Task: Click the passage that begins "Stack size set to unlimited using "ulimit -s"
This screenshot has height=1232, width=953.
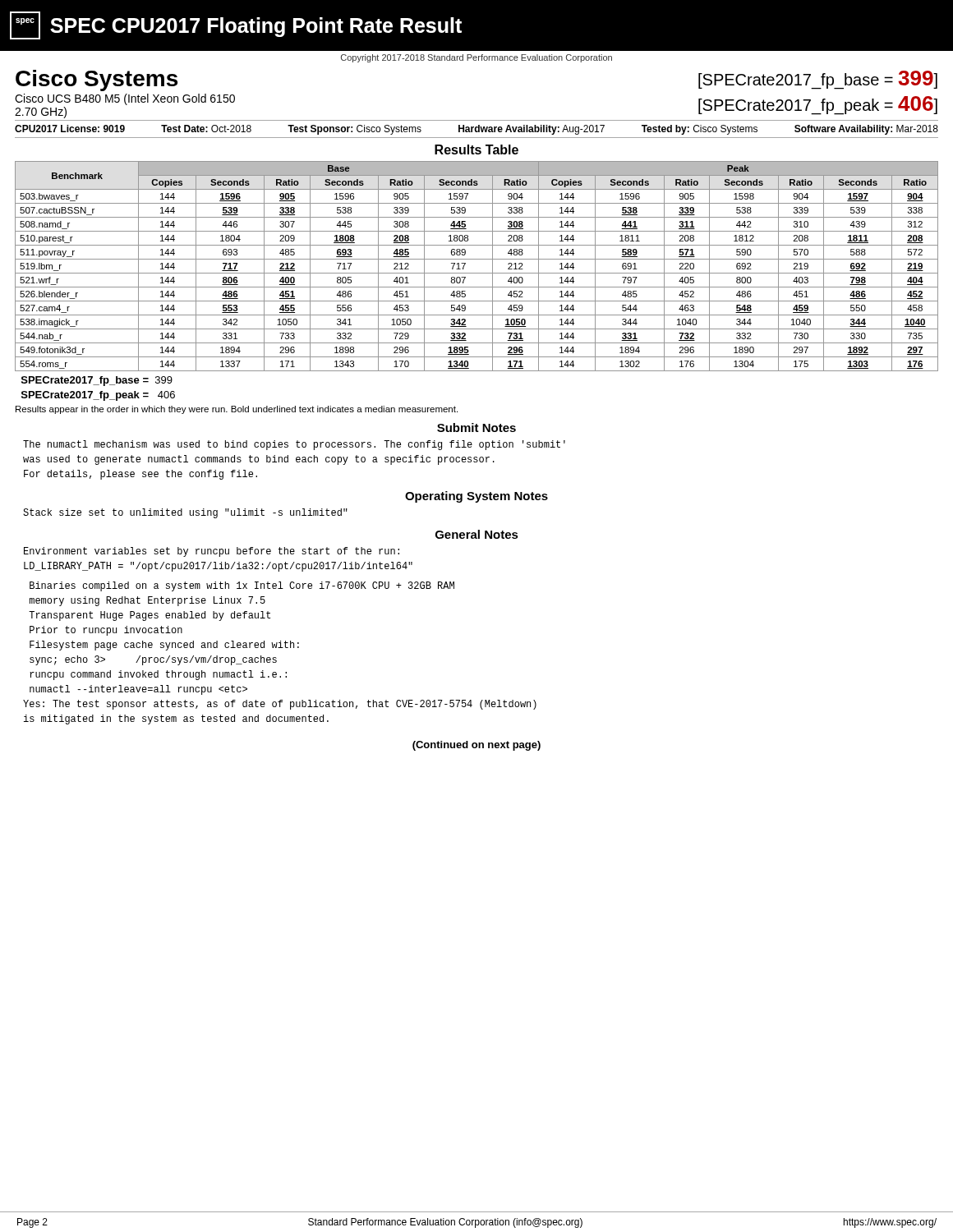Action: (x=186, y=513)
